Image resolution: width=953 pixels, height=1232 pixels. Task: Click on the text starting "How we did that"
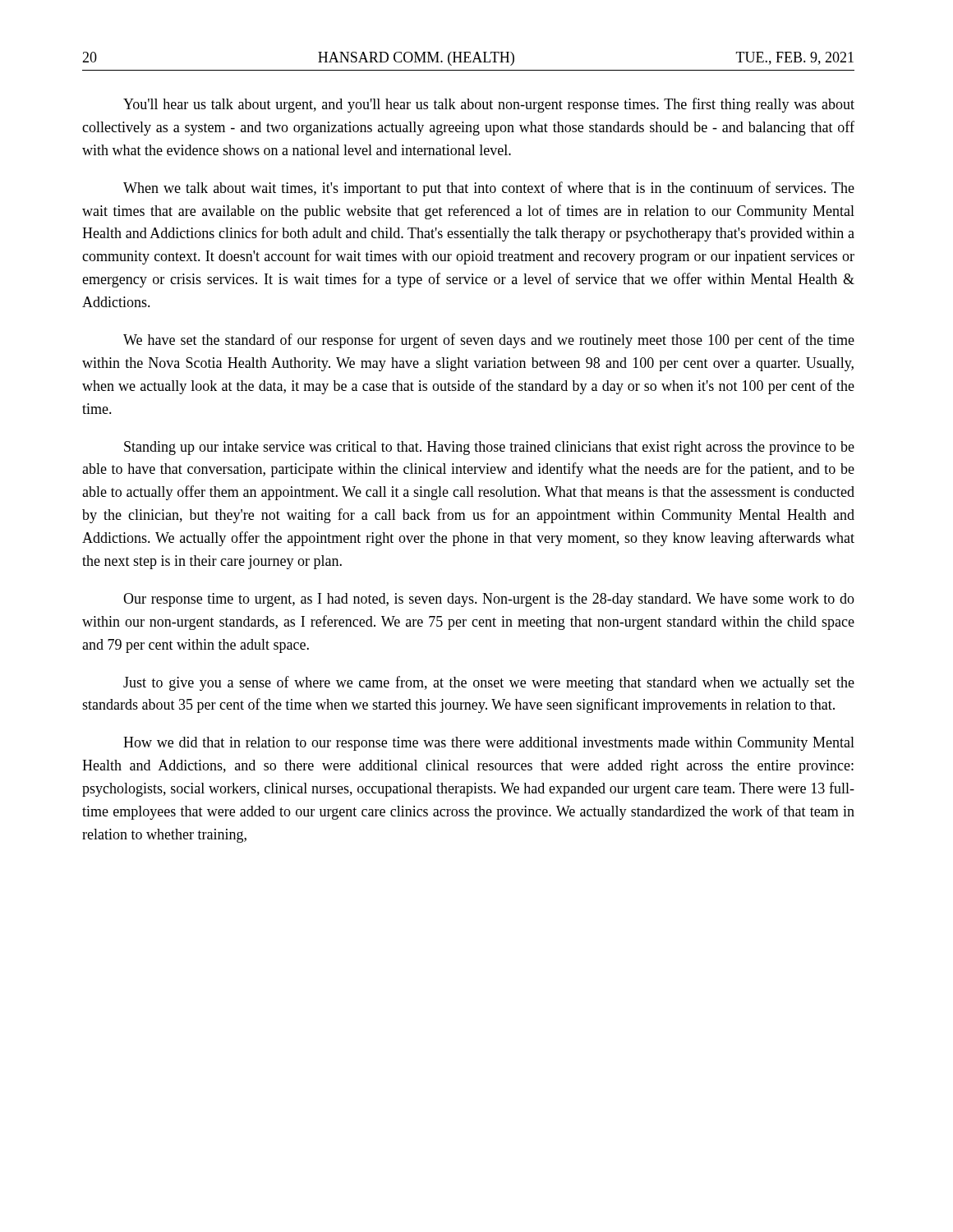point(468,789)
